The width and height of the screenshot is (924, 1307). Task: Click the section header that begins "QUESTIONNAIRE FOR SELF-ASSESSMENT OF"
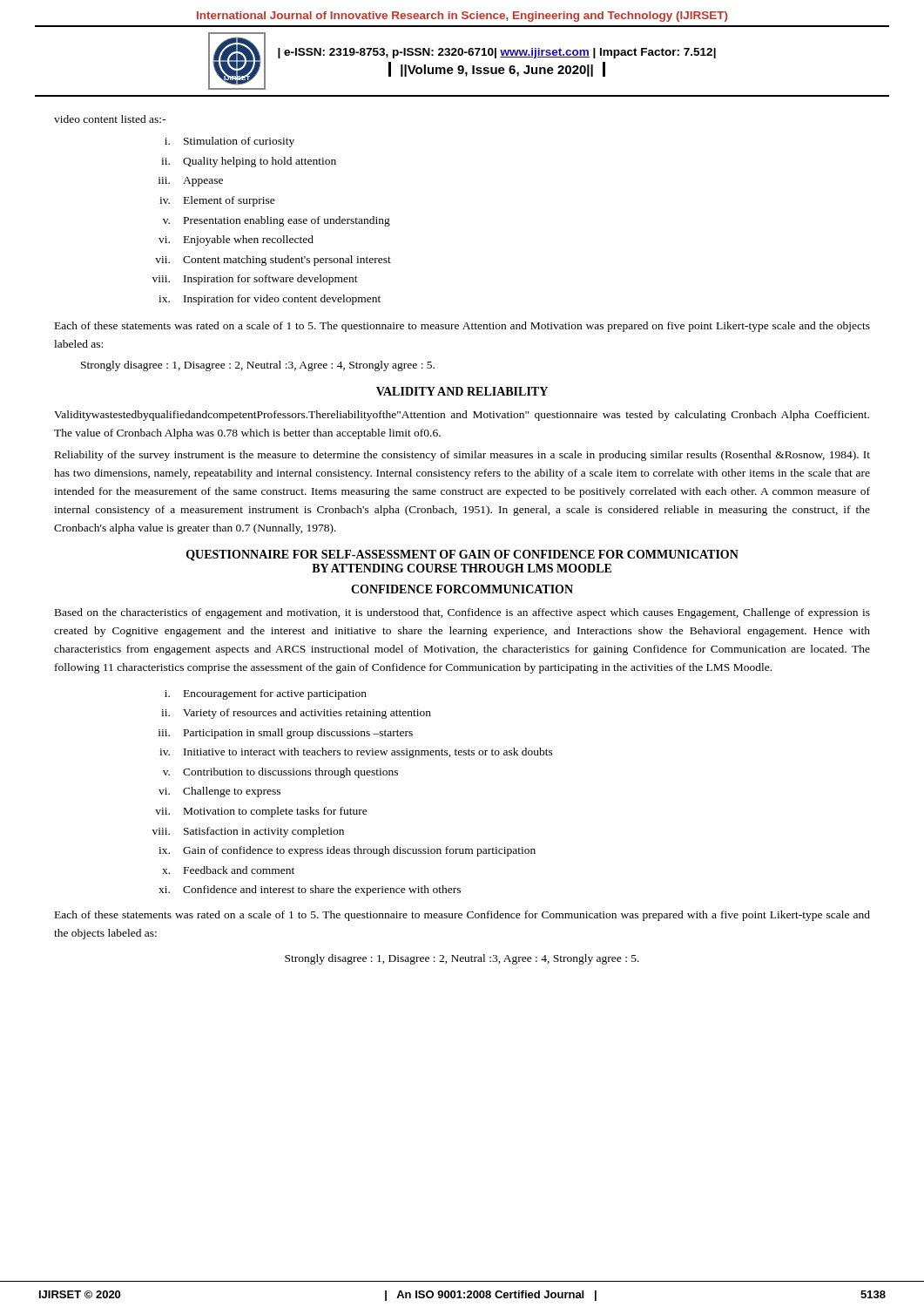coord(462,561)
